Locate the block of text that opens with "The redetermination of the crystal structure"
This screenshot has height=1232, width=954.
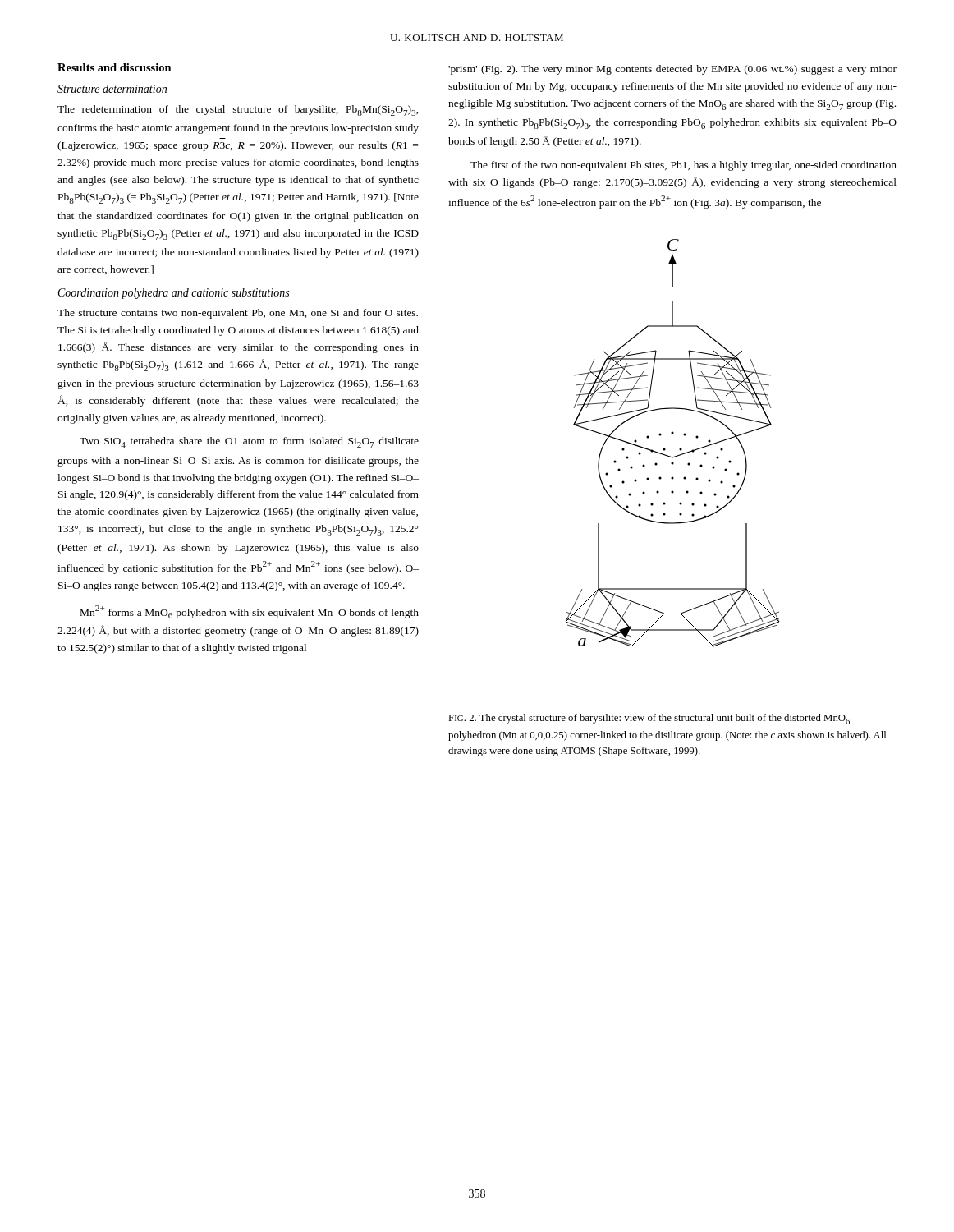(238, 190)
